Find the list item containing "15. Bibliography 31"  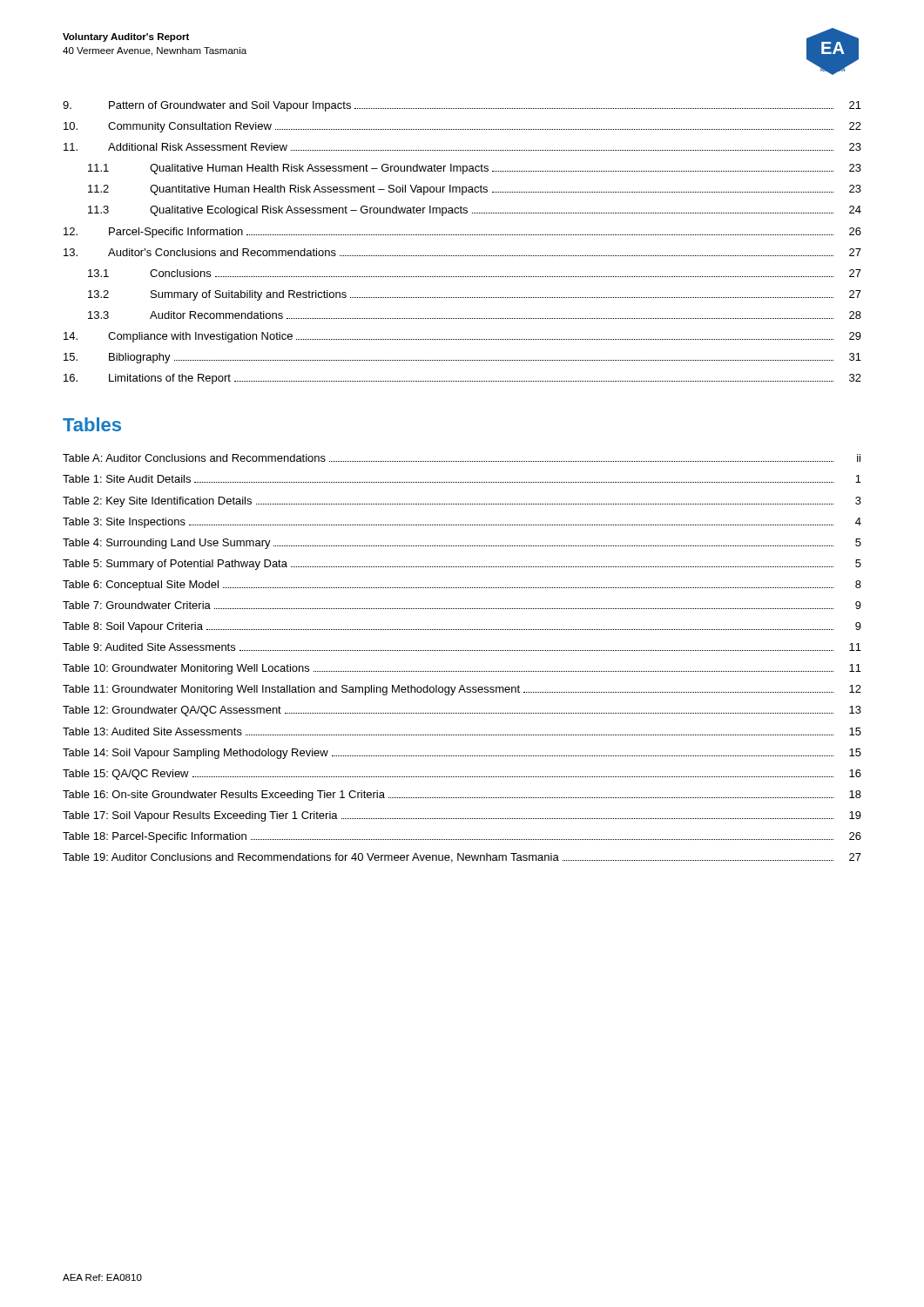462,357
